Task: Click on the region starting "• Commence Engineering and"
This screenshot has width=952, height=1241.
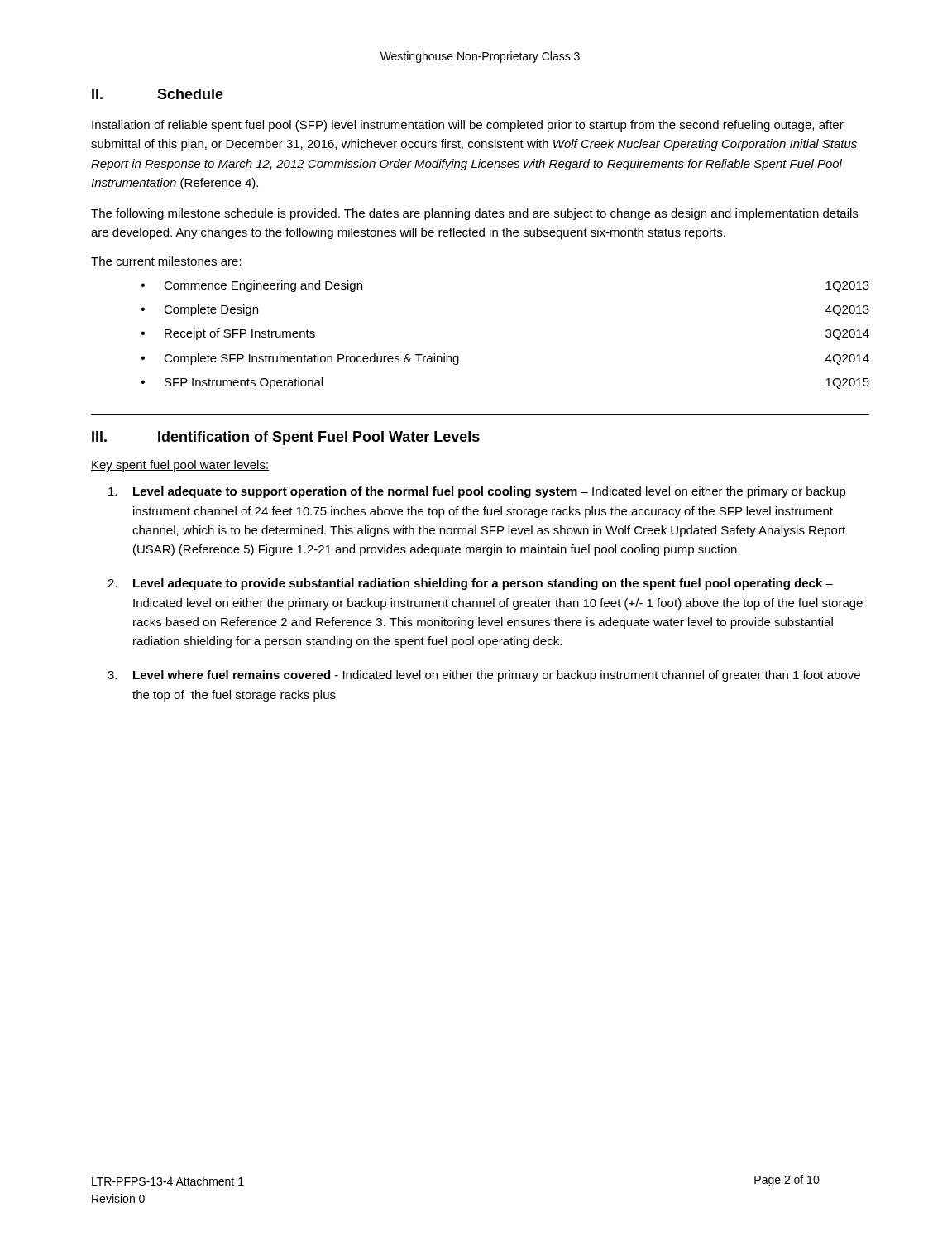Action: (x=266, y=286)
